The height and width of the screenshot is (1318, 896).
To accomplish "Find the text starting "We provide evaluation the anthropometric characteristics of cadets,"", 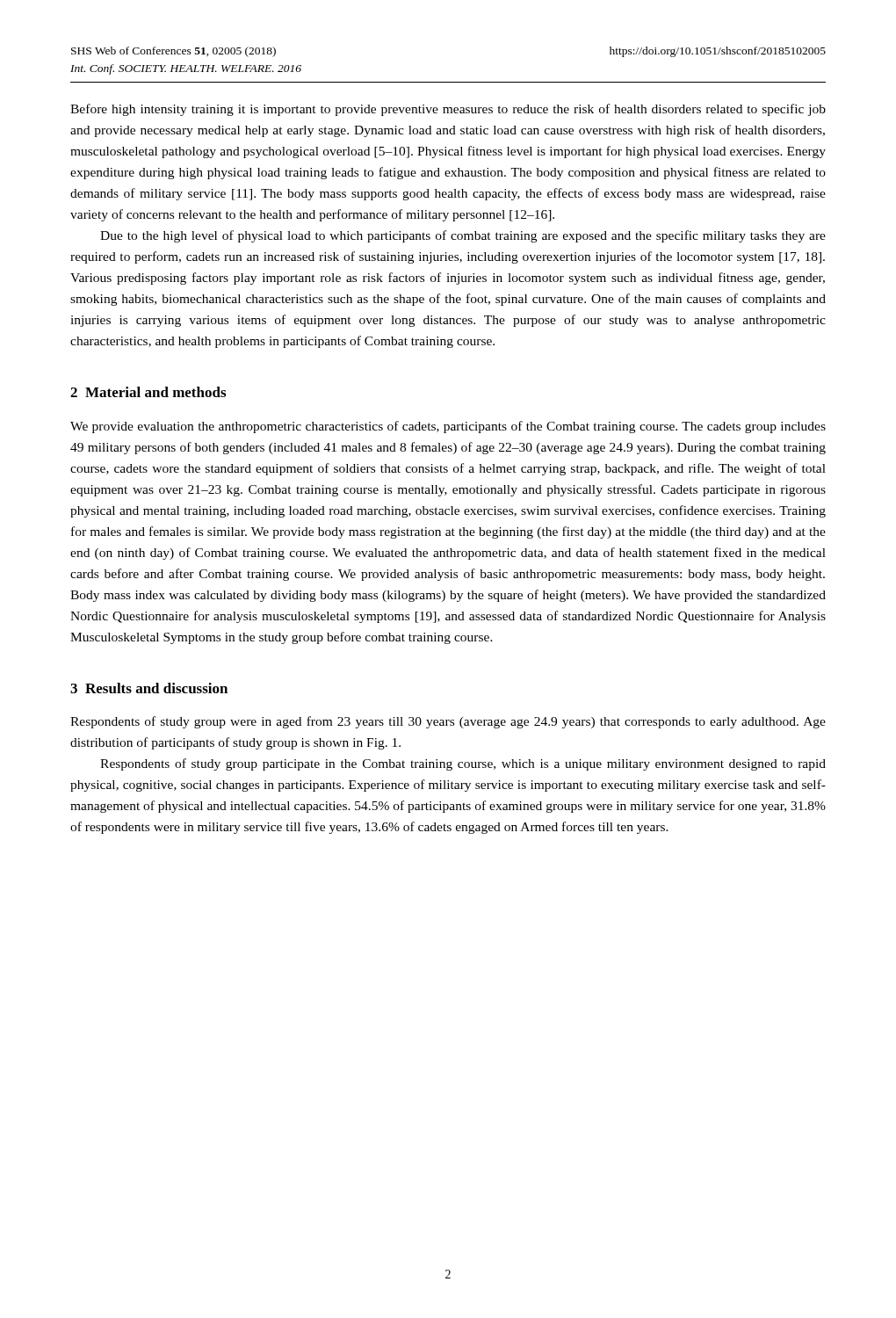I will 448,531.
